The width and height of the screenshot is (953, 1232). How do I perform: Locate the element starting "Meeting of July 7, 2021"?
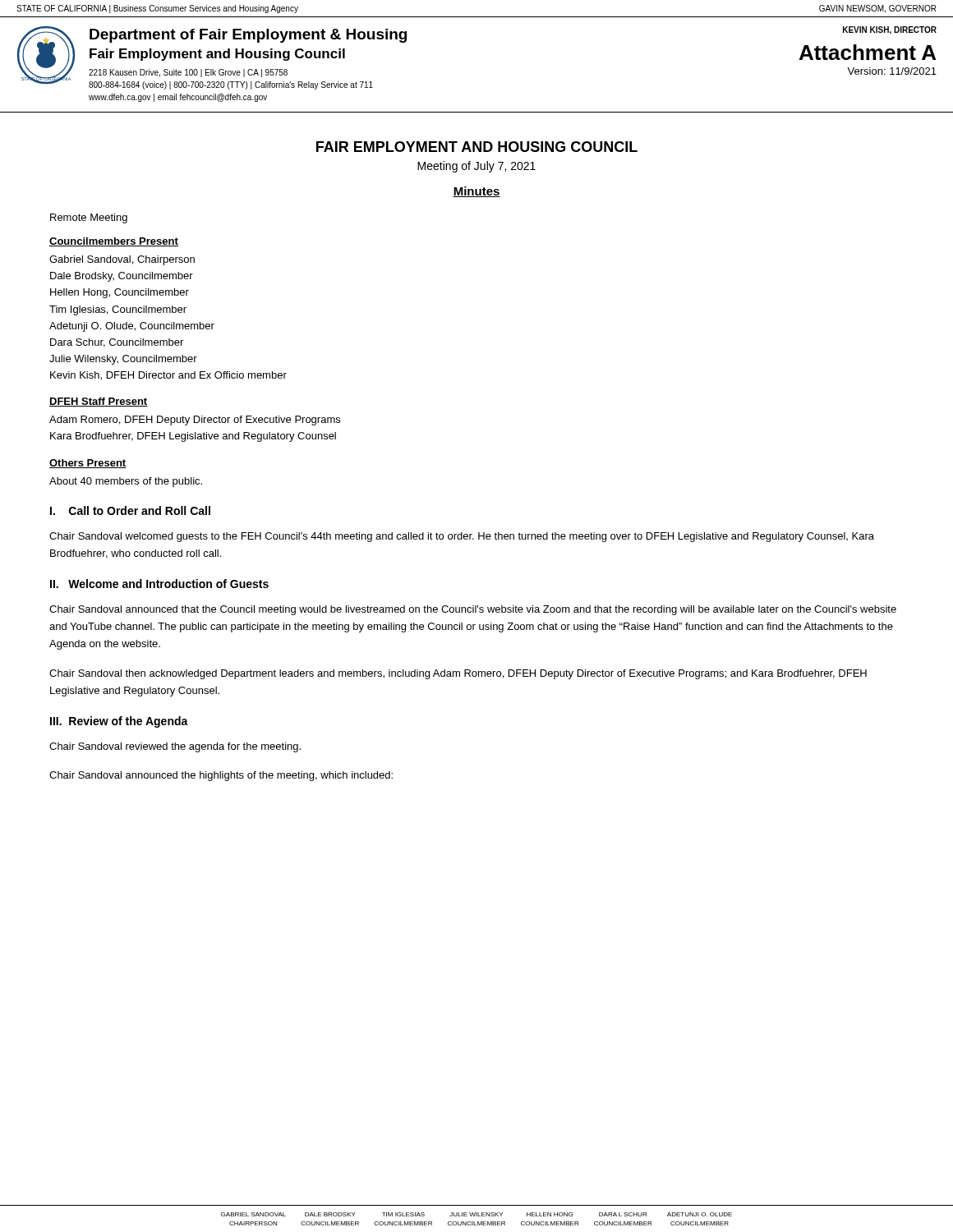(x=476, y=166)
